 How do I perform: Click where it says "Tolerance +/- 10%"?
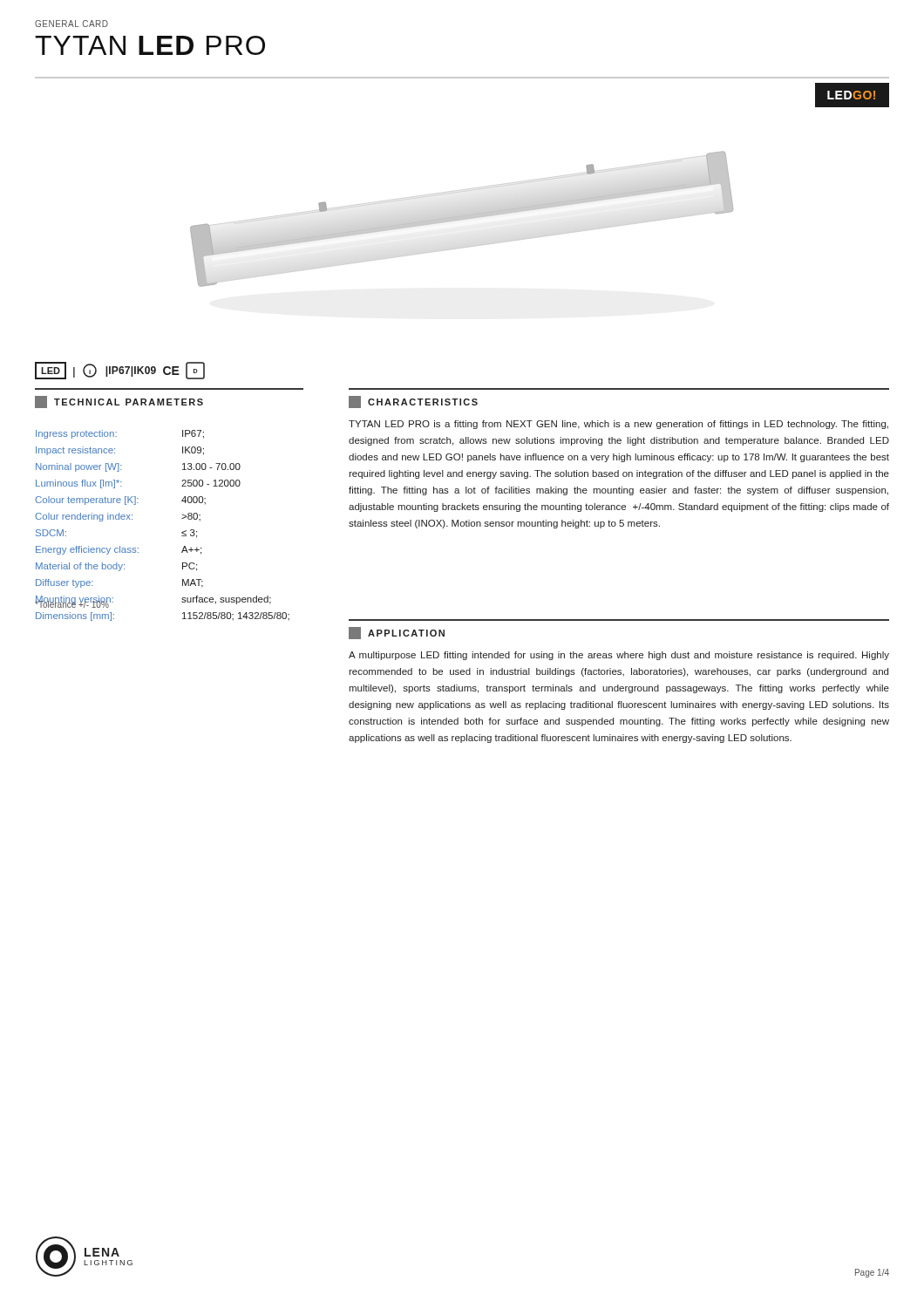pos(72,605)
